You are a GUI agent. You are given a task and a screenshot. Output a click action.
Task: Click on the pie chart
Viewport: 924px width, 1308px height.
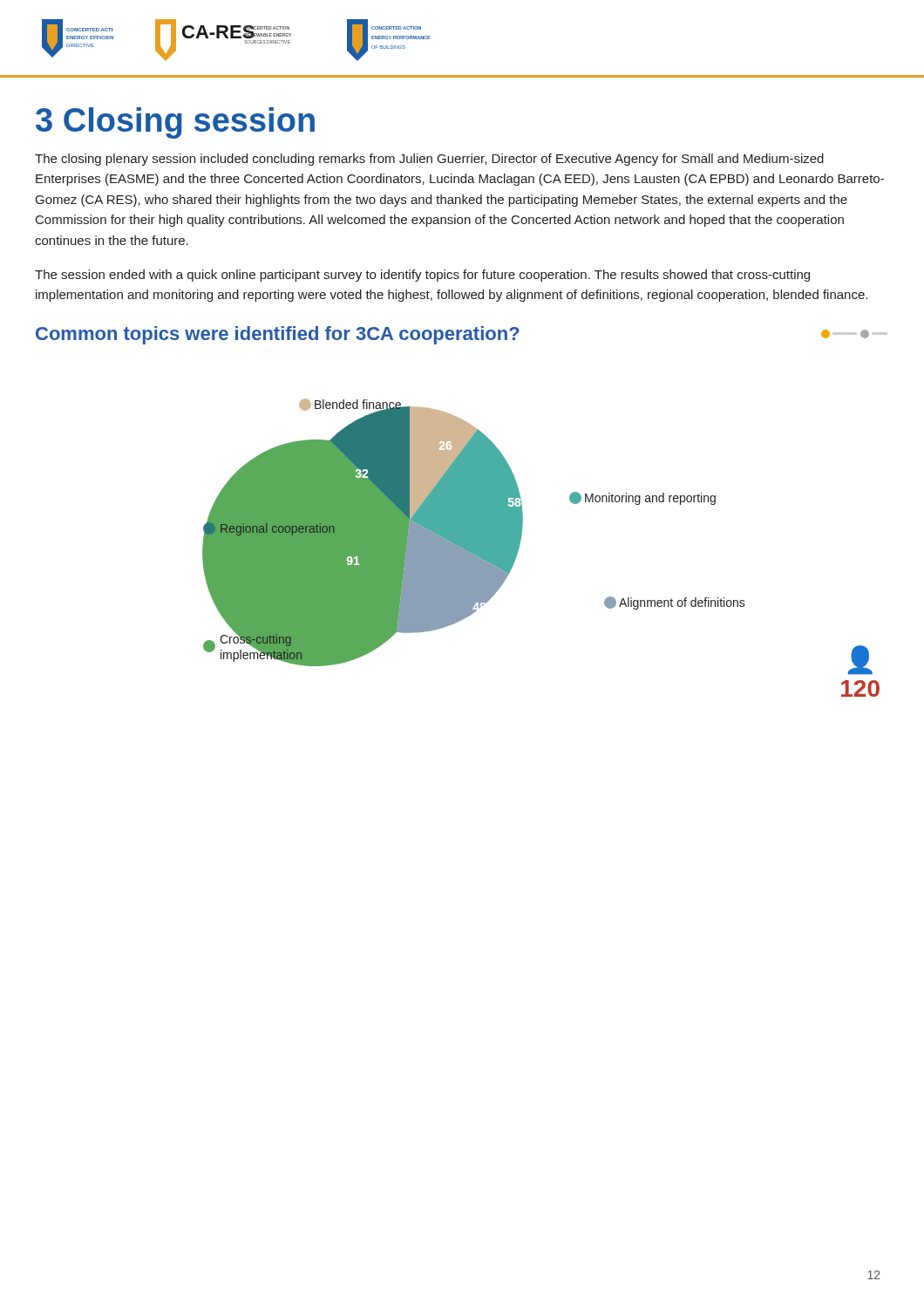pos(462,528)
